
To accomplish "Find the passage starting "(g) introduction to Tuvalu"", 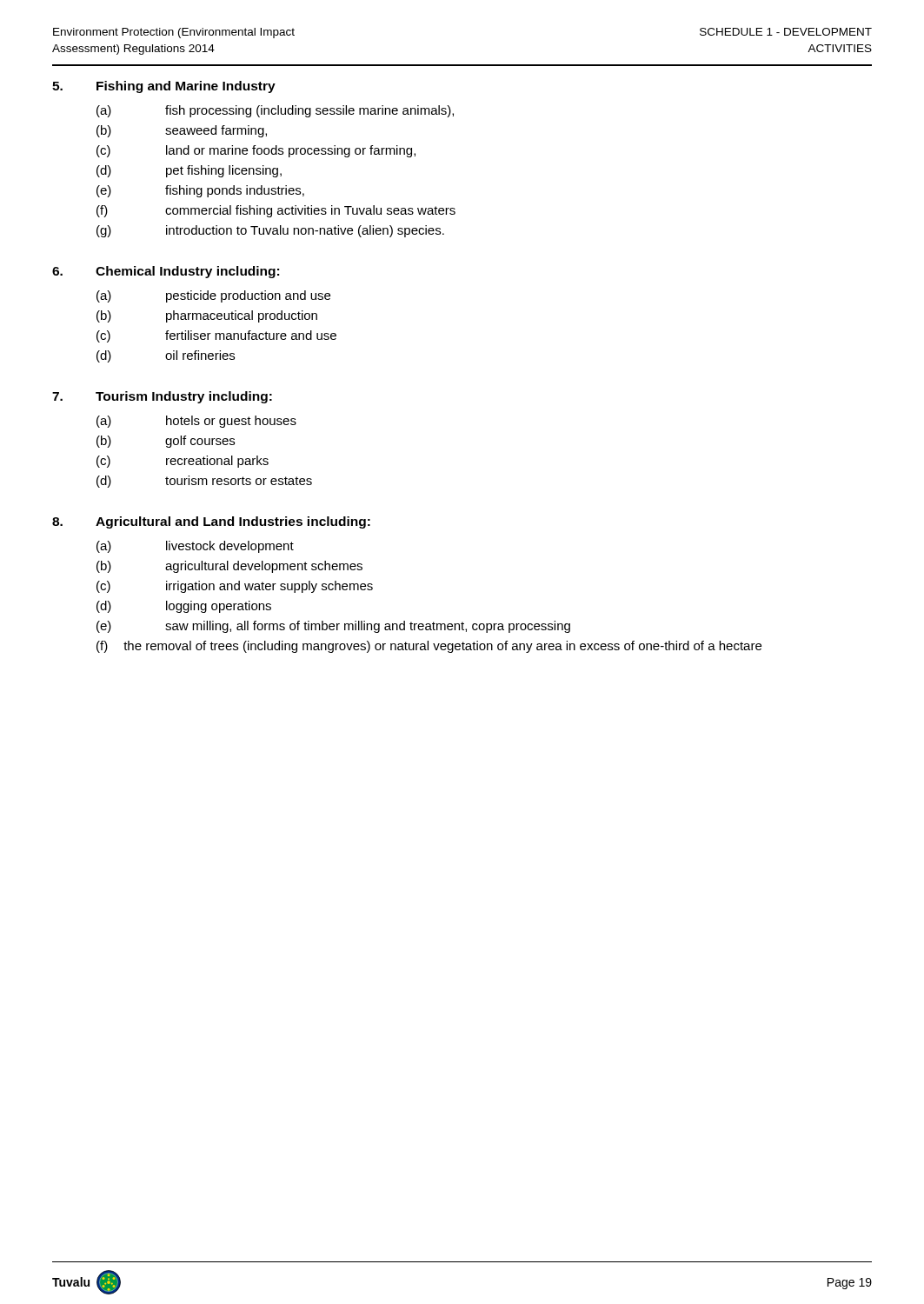I will 270,230.
